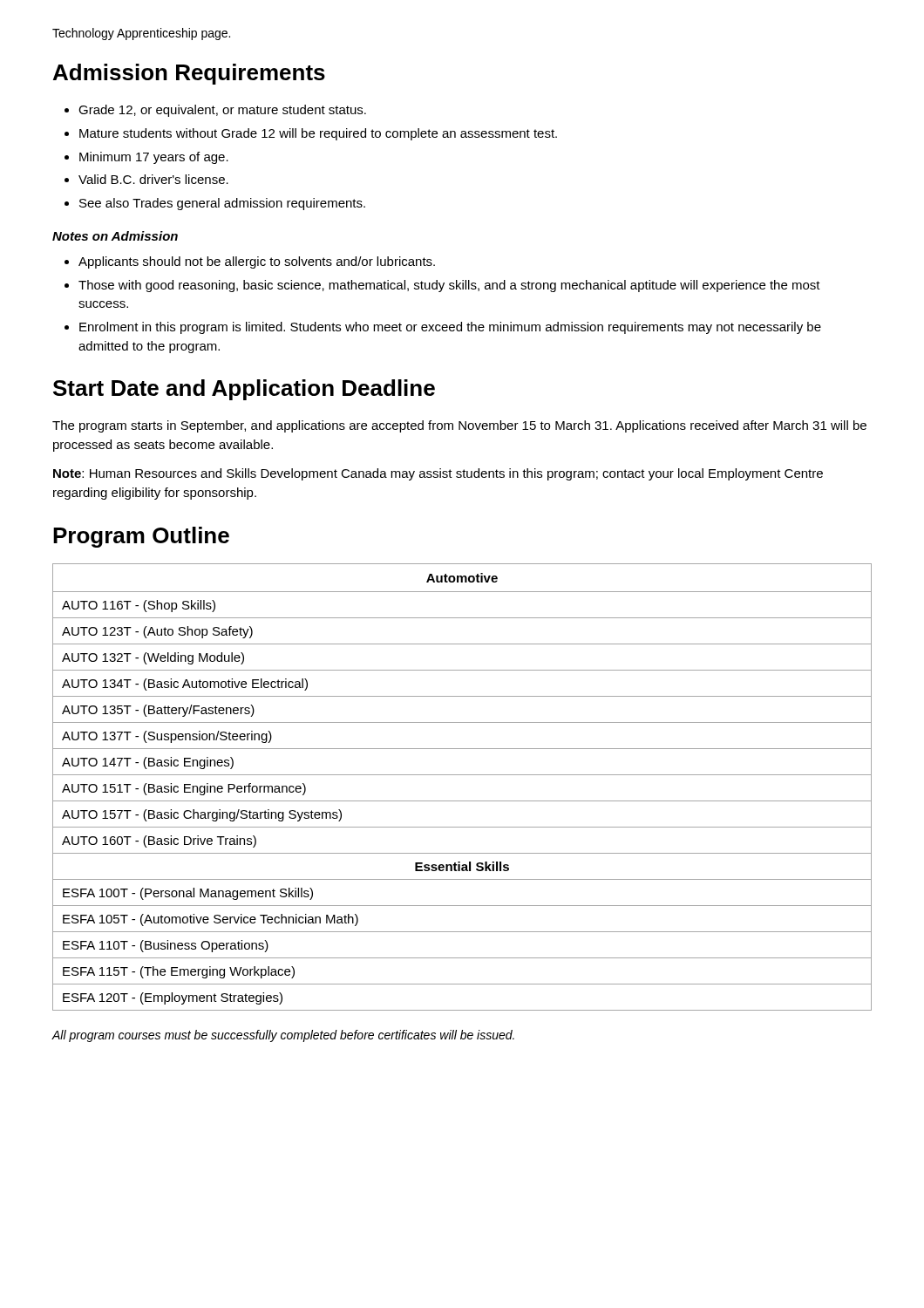Find the list item containing "Enrolment in this program is"
This screenshot has width=924, height=1308.
[x=450, y=336]
